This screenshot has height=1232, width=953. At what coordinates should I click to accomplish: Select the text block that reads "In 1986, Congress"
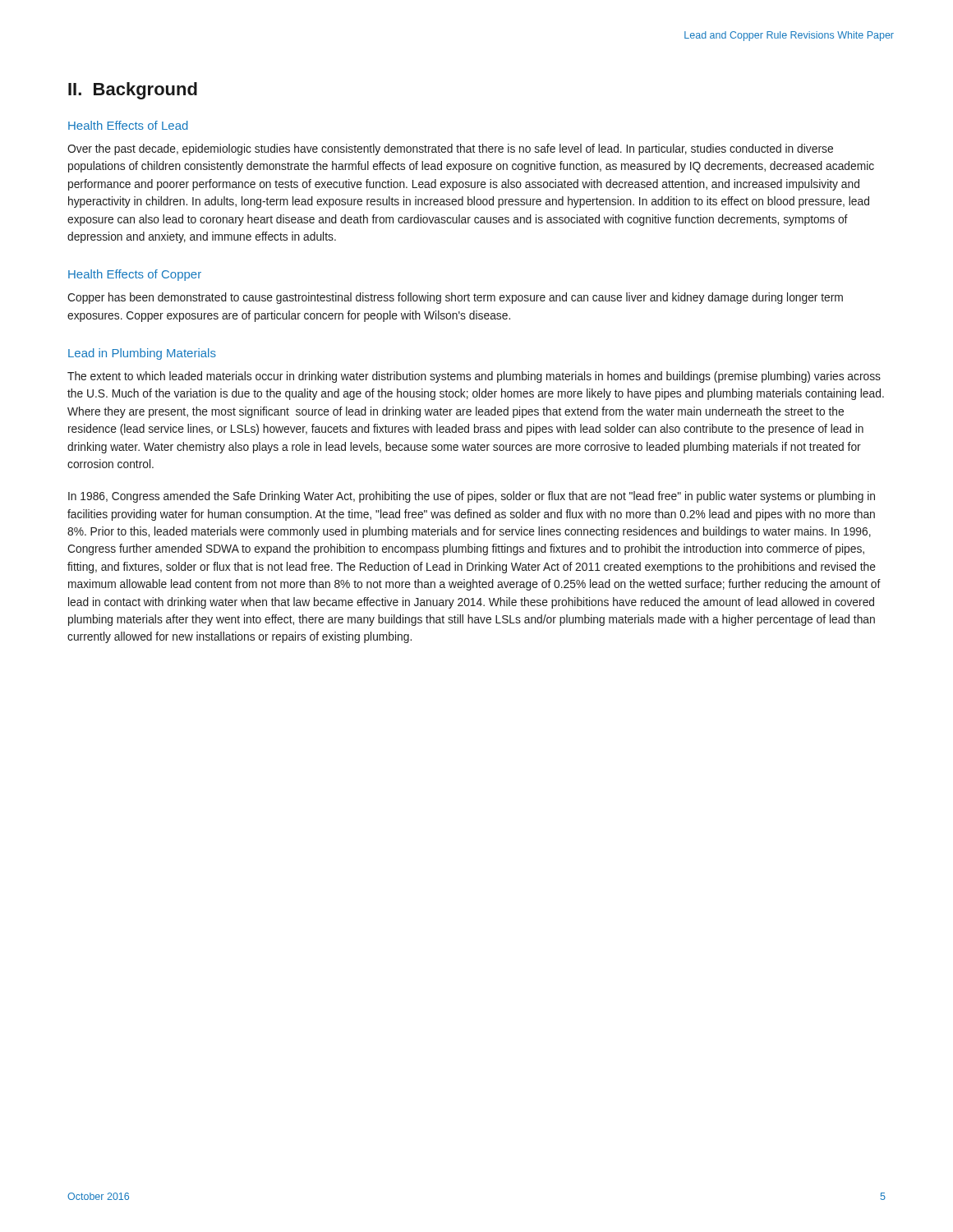pos(474,567)
